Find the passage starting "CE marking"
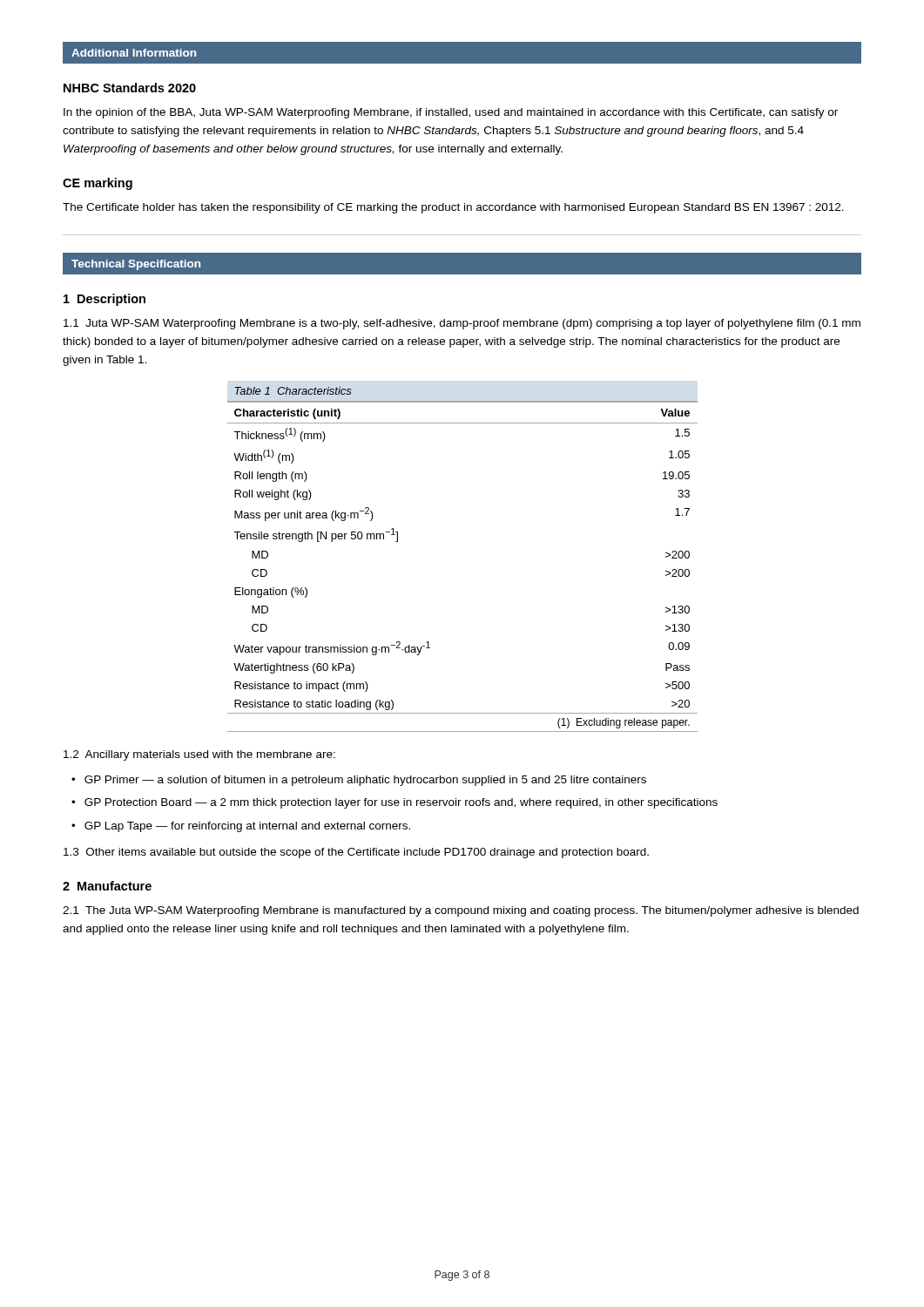The width and height of the screenshot is (924, 1307). [98, 183]
